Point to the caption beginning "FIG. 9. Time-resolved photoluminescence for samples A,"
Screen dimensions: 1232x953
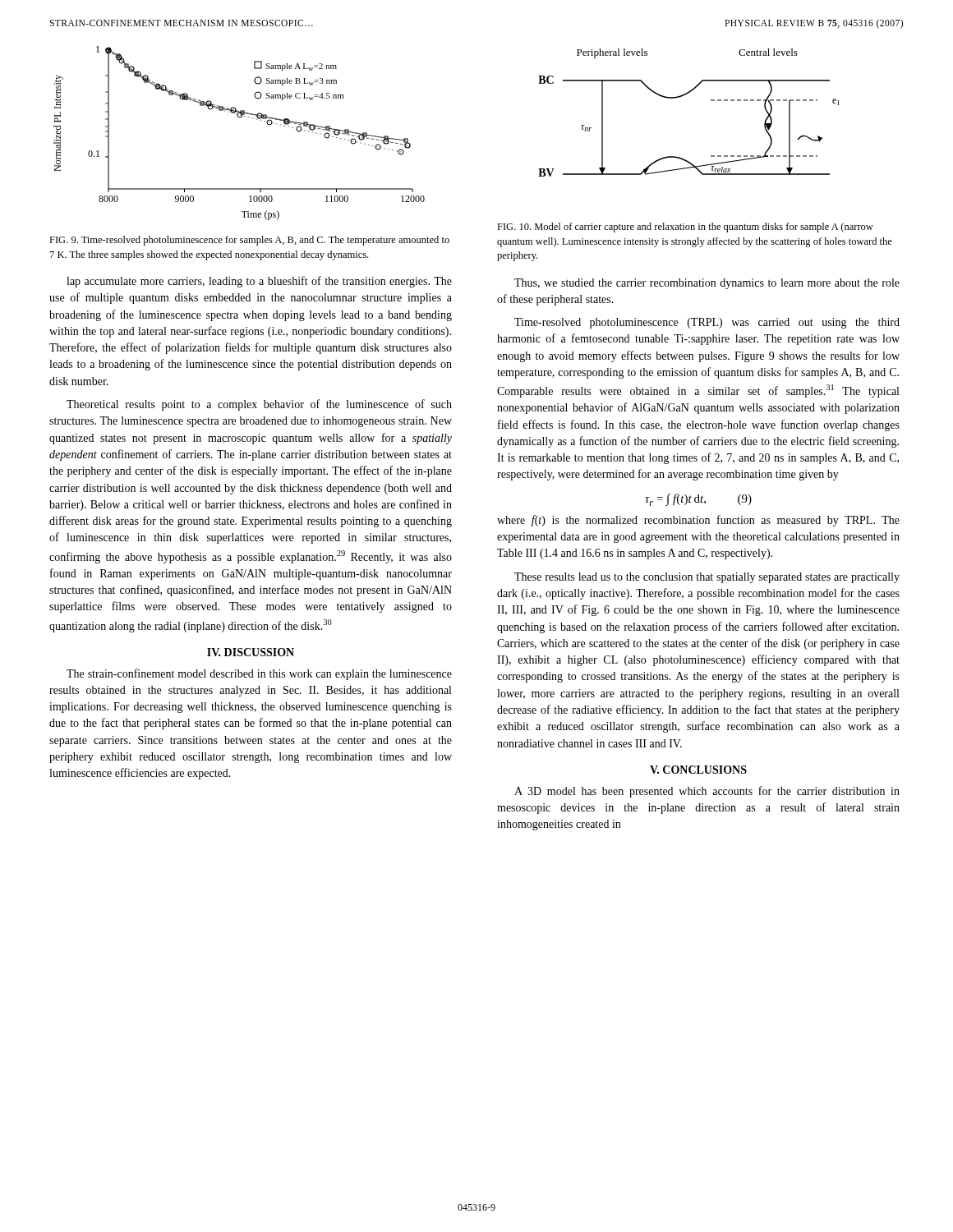[249, 247]
